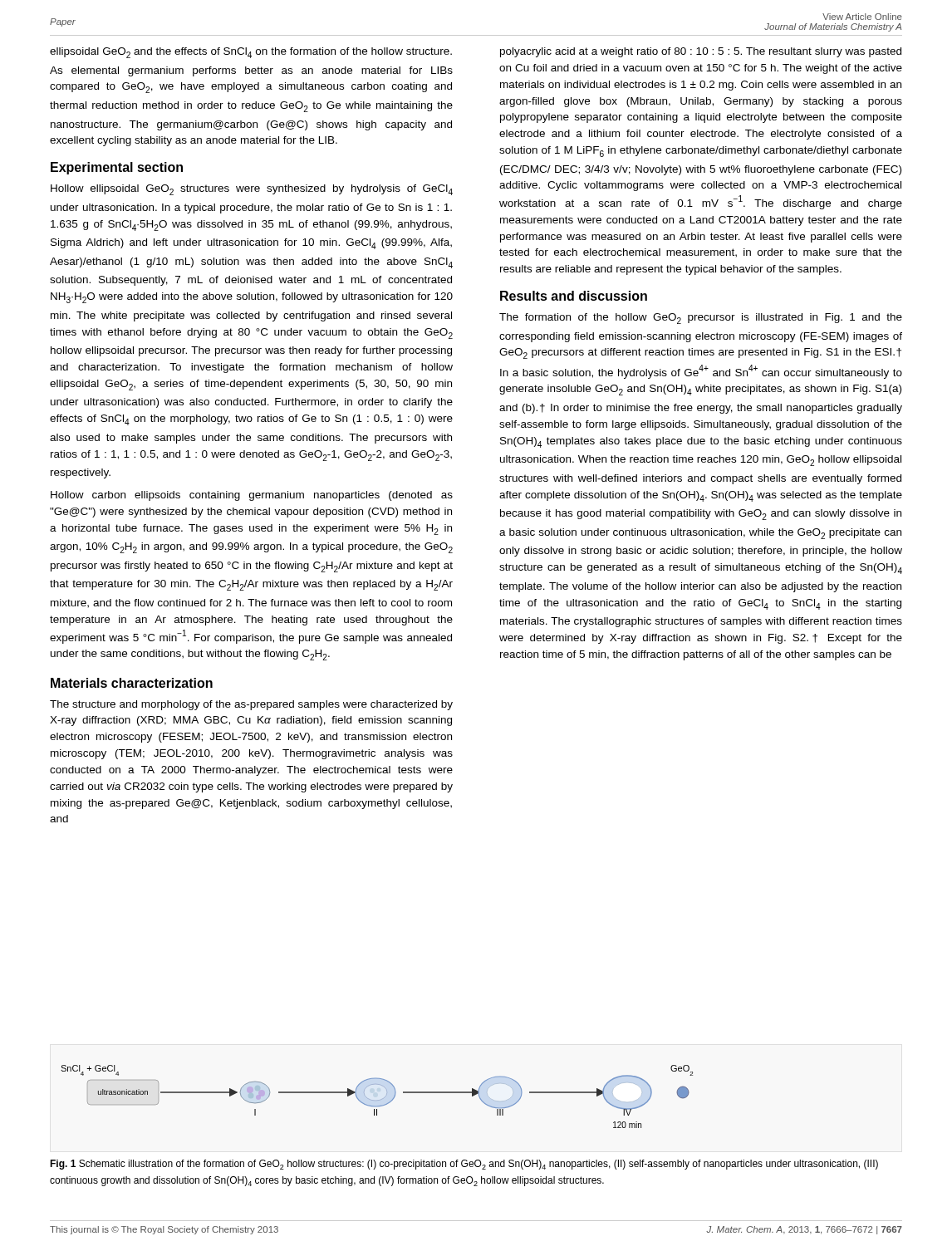Point to the block beginning "The formation of"

point(701,486)
